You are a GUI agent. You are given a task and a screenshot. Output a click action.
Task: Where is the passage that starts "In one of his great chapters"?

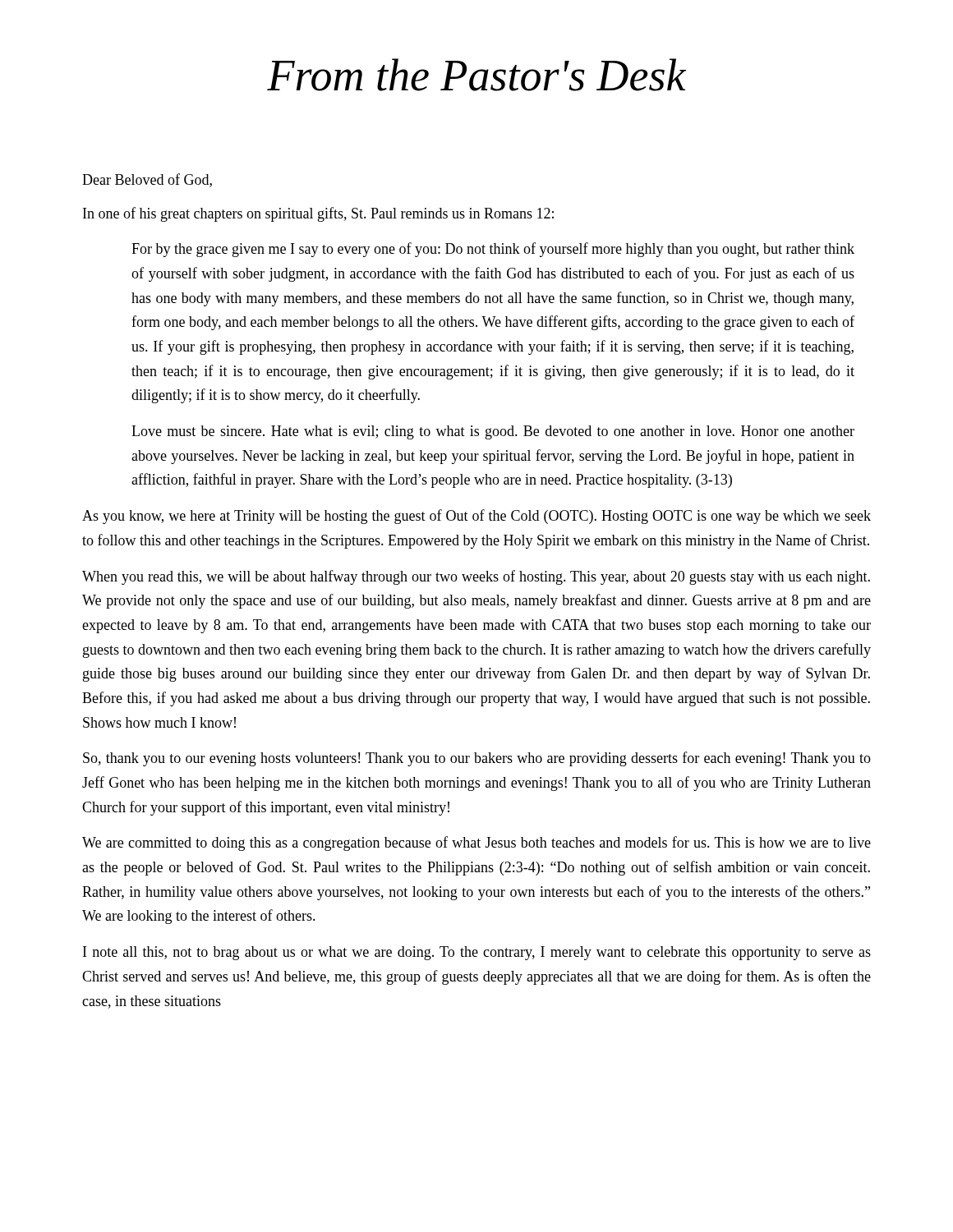[x=319, y=213]
